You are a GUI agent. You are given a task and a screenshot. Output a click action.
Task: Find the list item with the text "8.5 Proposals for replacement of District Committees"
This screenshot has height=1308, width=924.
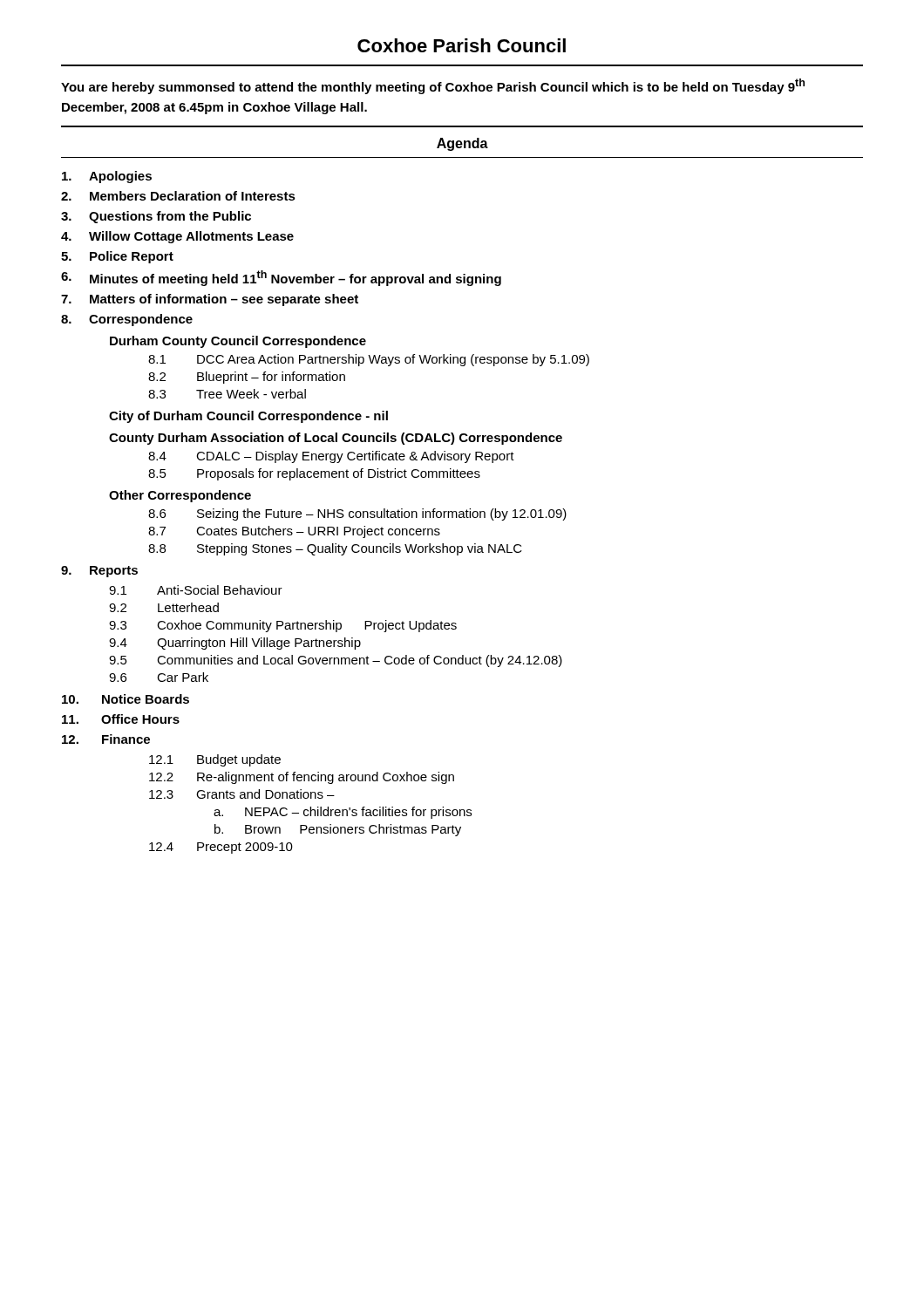[314, 473]
